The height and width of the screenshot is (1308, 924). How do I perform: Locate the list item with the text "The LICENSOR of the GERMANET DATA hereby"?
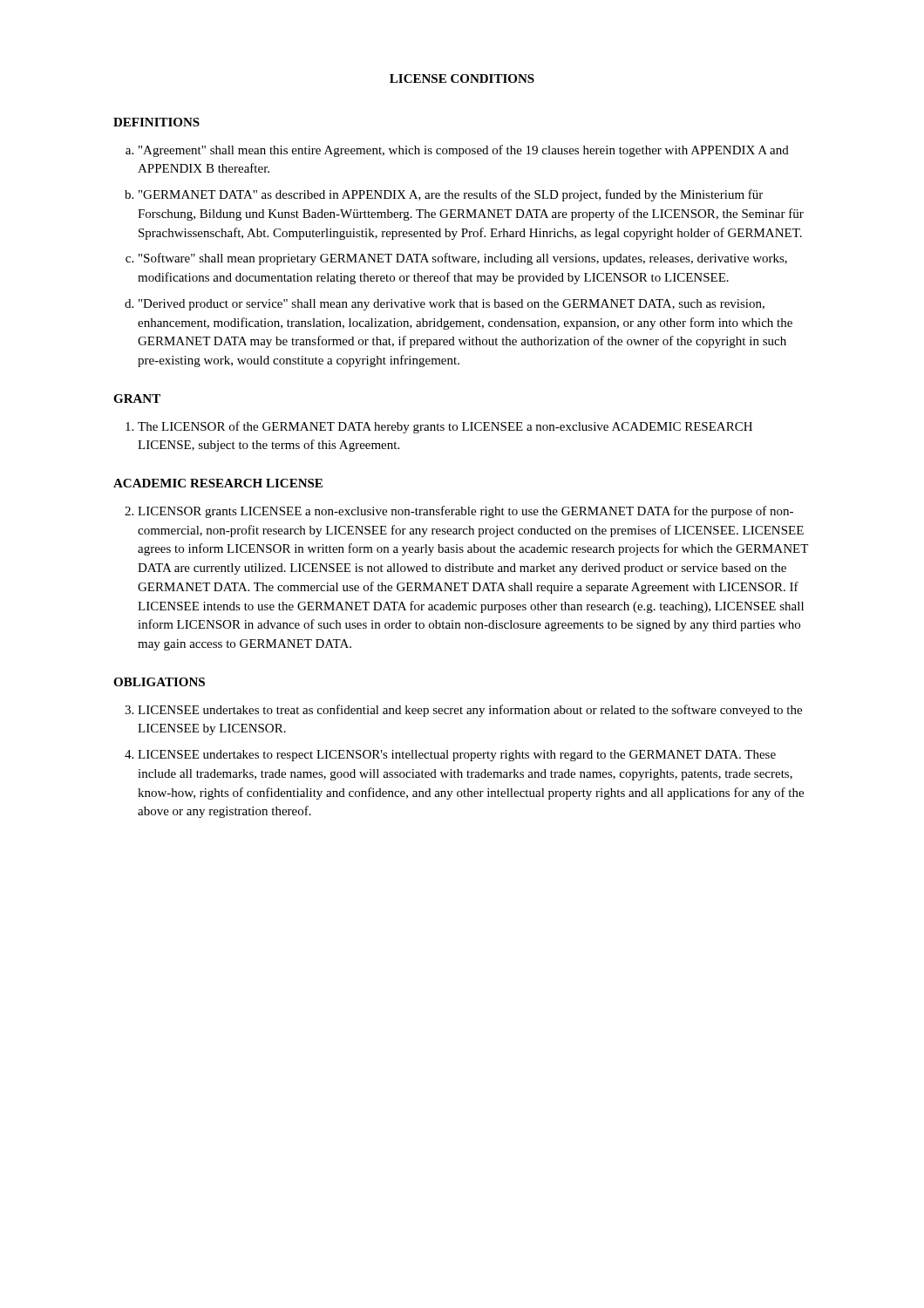tap(445, 435)
